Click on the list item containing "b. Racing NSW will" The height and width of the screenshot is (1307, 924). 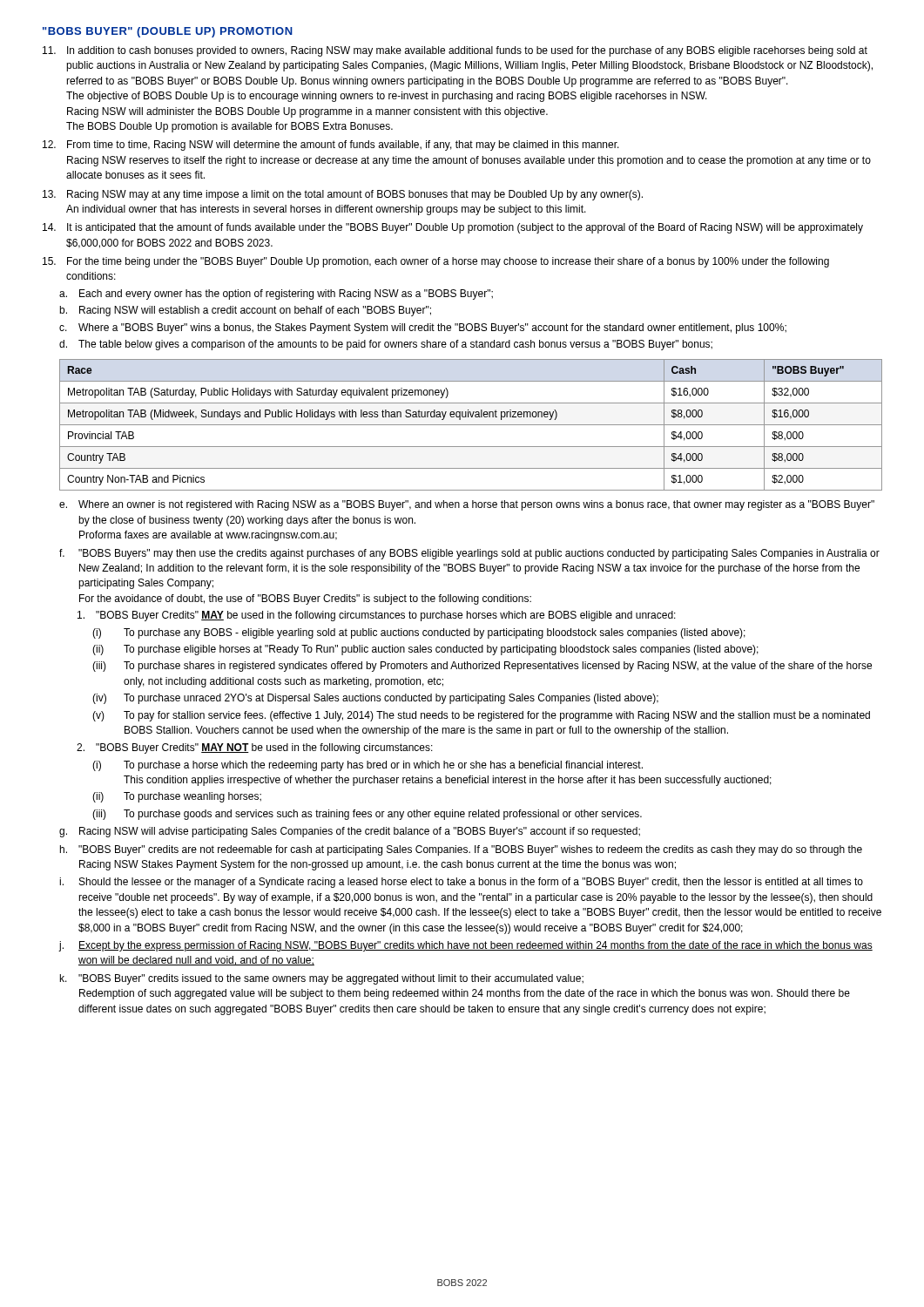pyautogui.click(x=245, y=311)
